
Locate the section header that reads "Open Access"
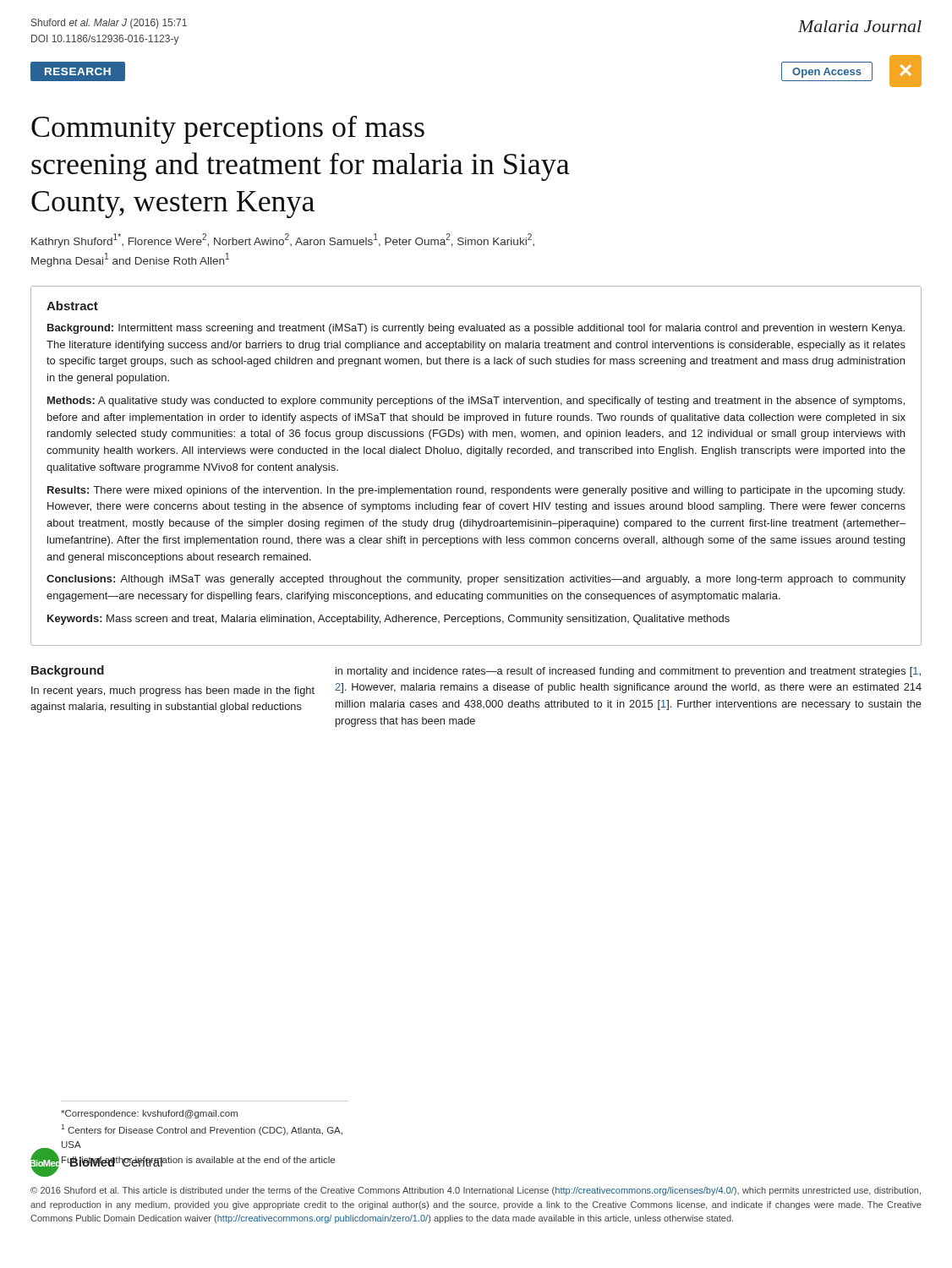click(827, 71)
